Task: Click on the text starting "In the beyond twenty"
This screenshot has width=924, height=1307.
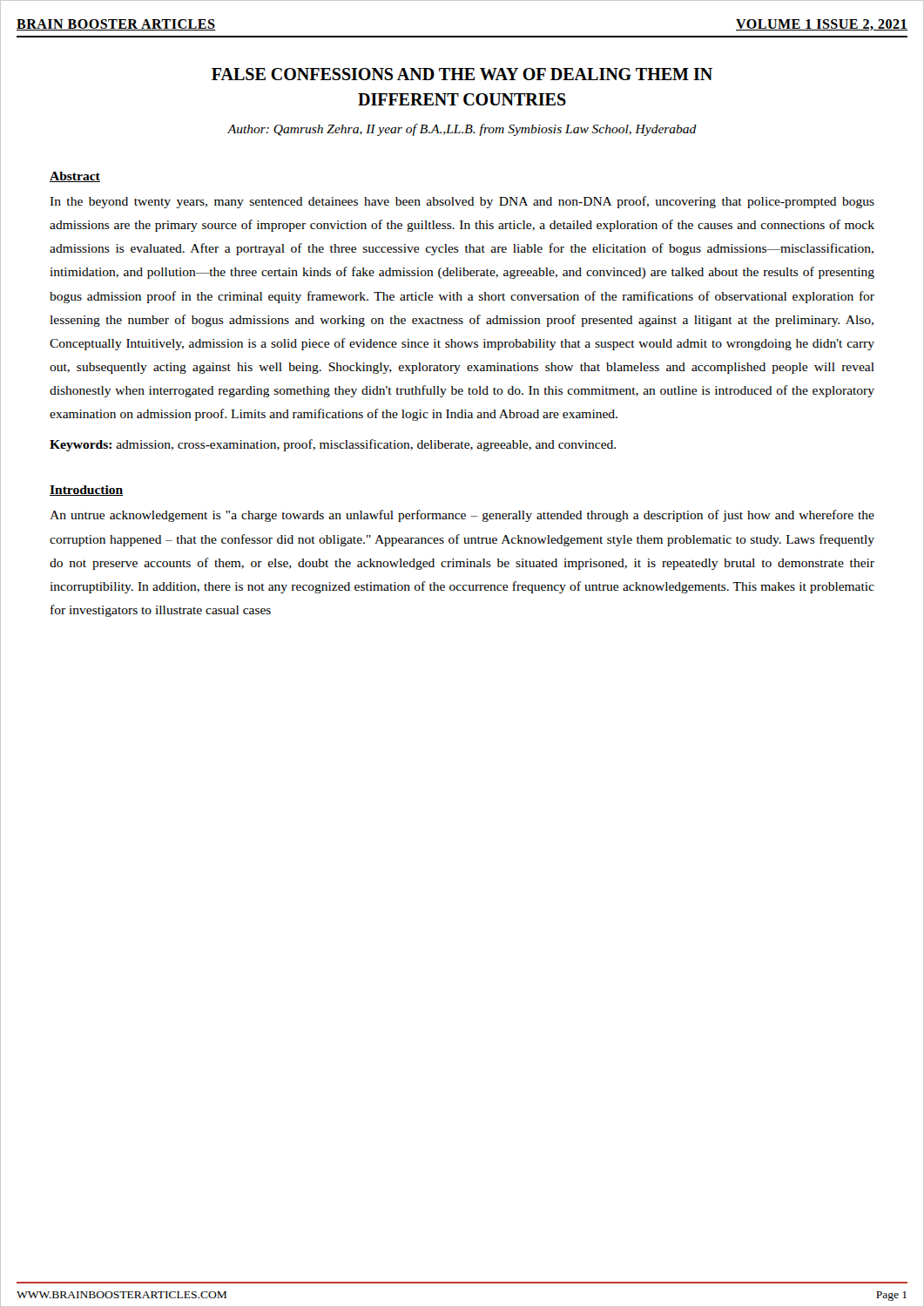Action: pos(462,307)
